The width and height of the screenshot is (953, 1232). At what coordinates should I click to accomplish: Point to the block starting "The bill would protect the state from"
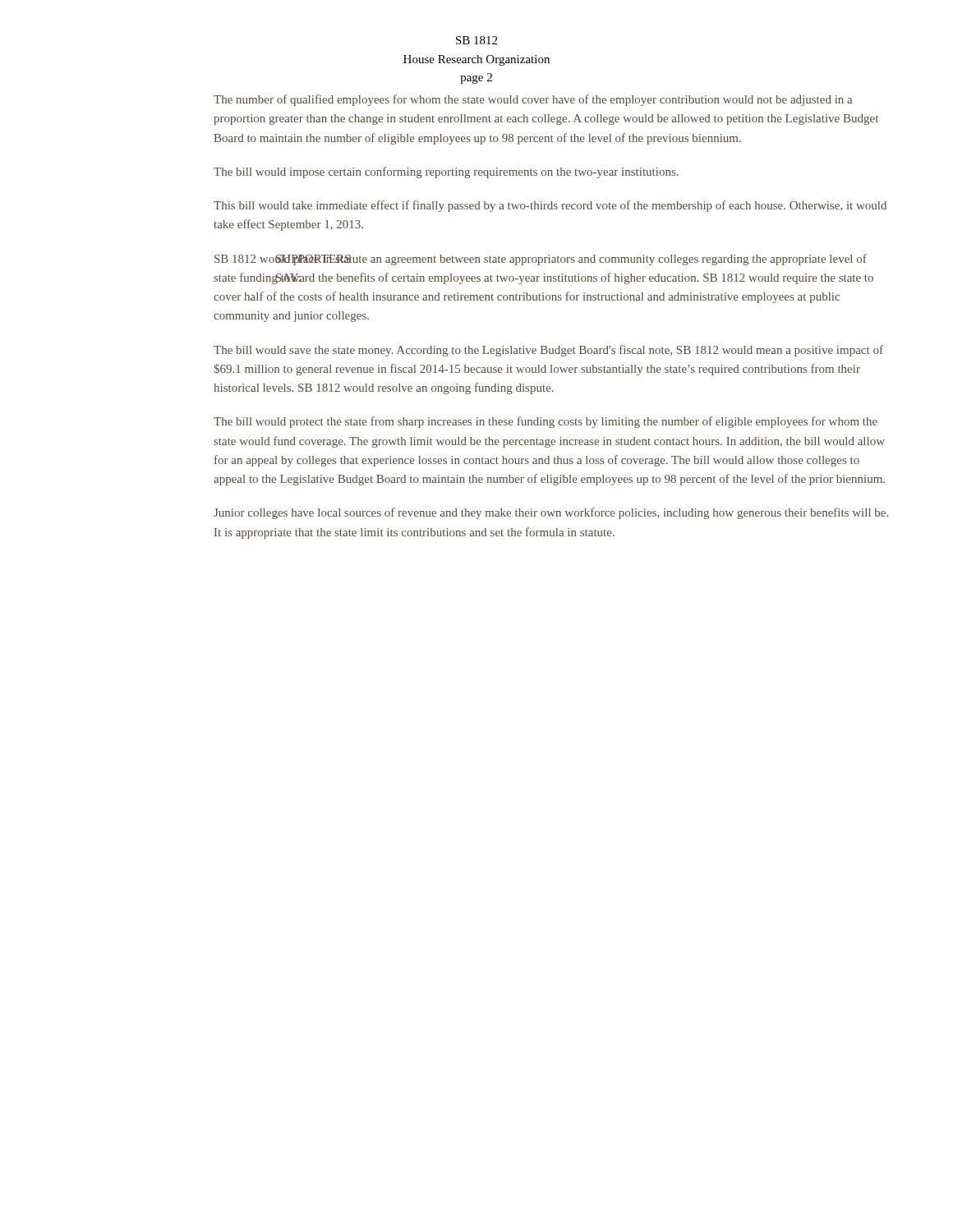pyautogui.click(x=550, y=450)
